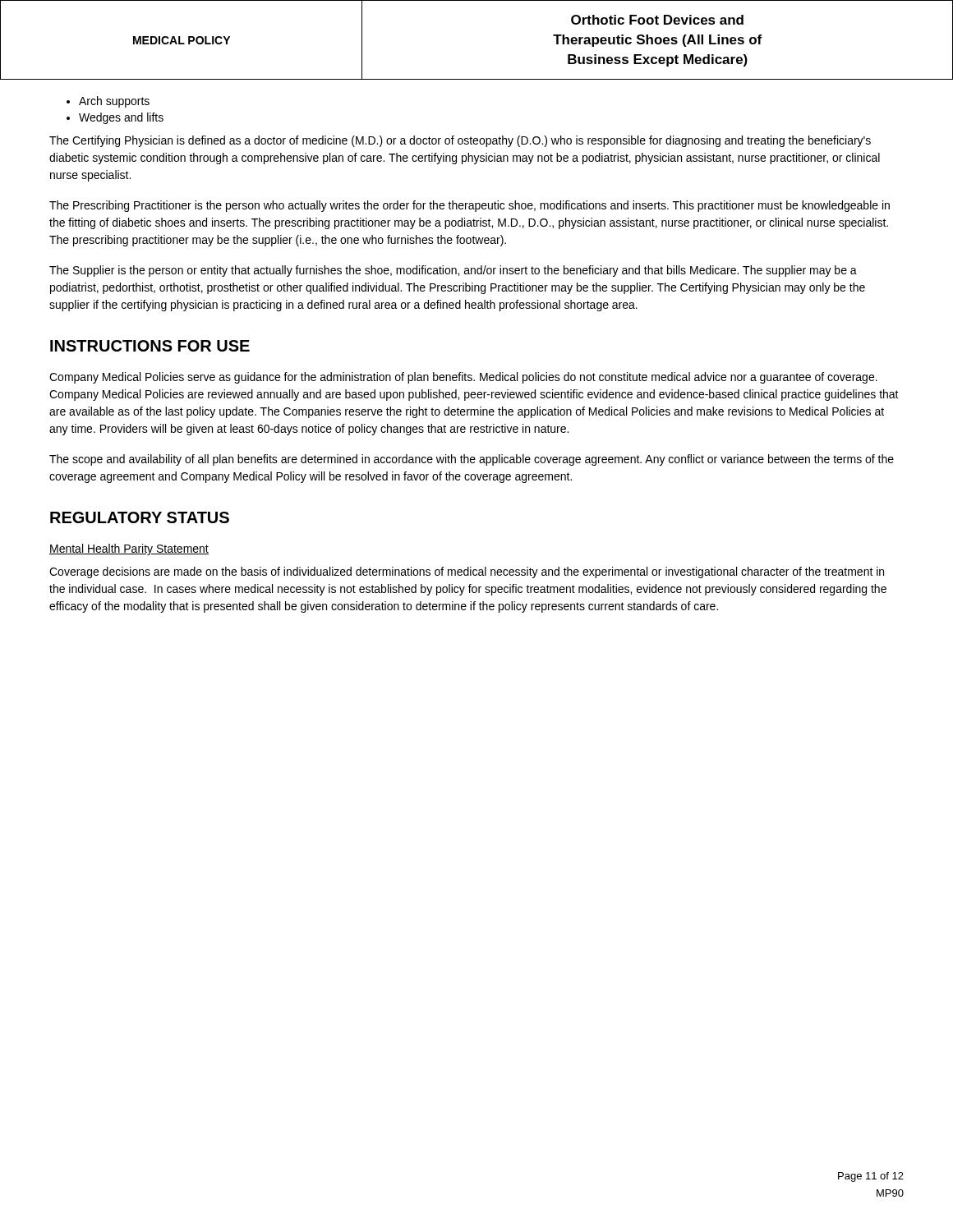Find the passage starting "REGULATORY STATUS"

coord(140,517)
